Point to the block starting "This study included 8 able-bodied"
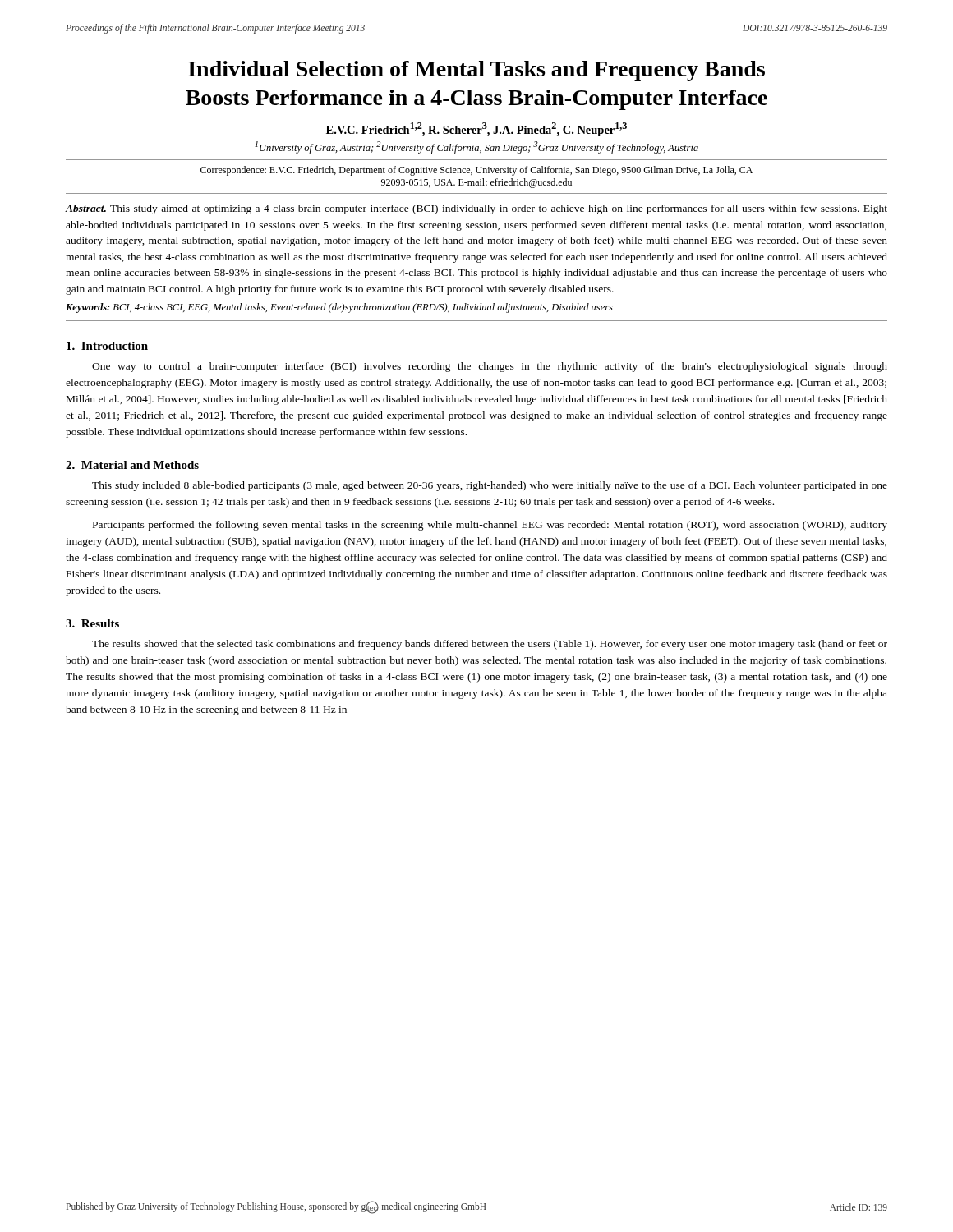 pos(476,493)
